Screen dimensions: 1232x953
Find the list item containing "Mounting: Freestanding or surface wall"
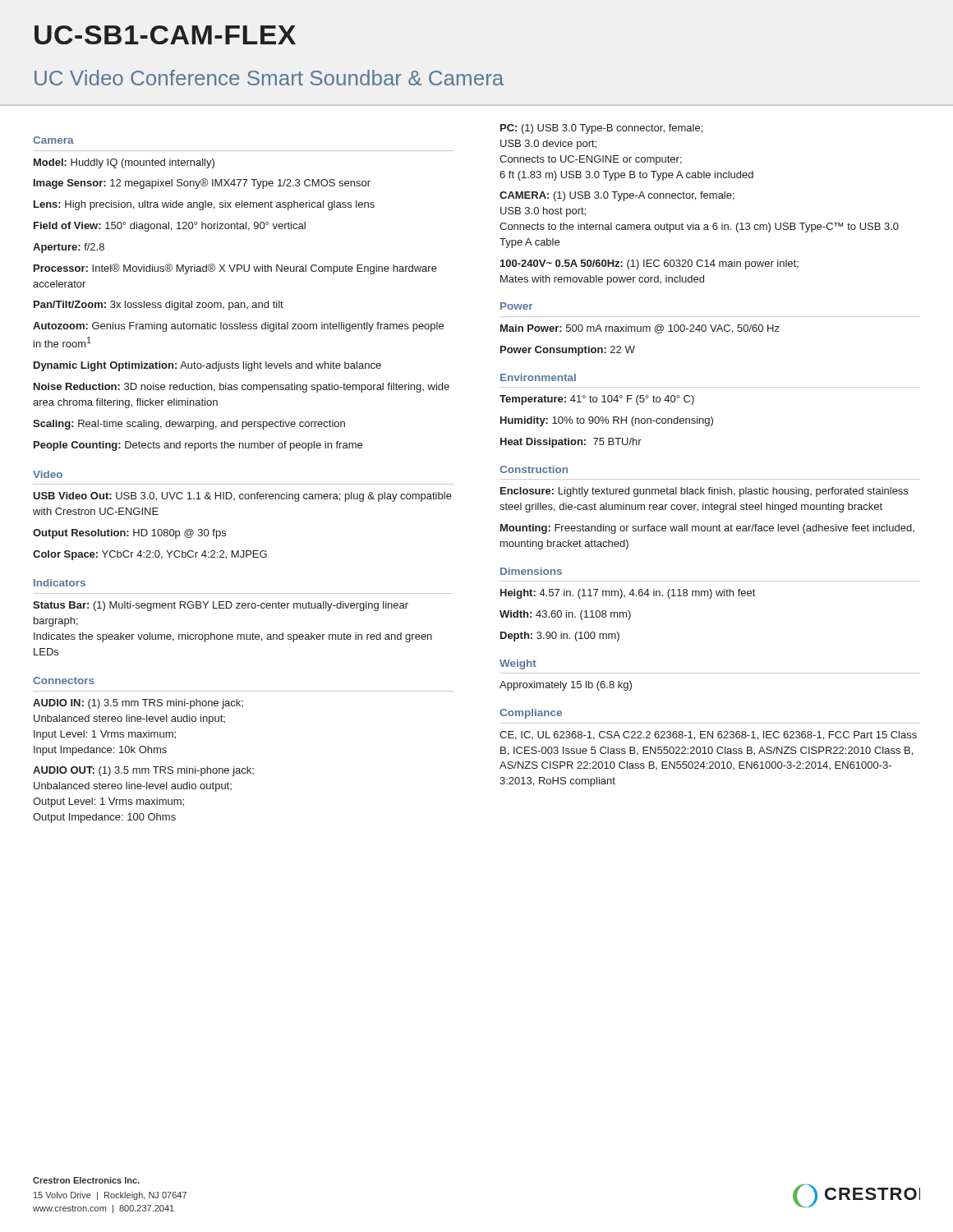point(707,535)
